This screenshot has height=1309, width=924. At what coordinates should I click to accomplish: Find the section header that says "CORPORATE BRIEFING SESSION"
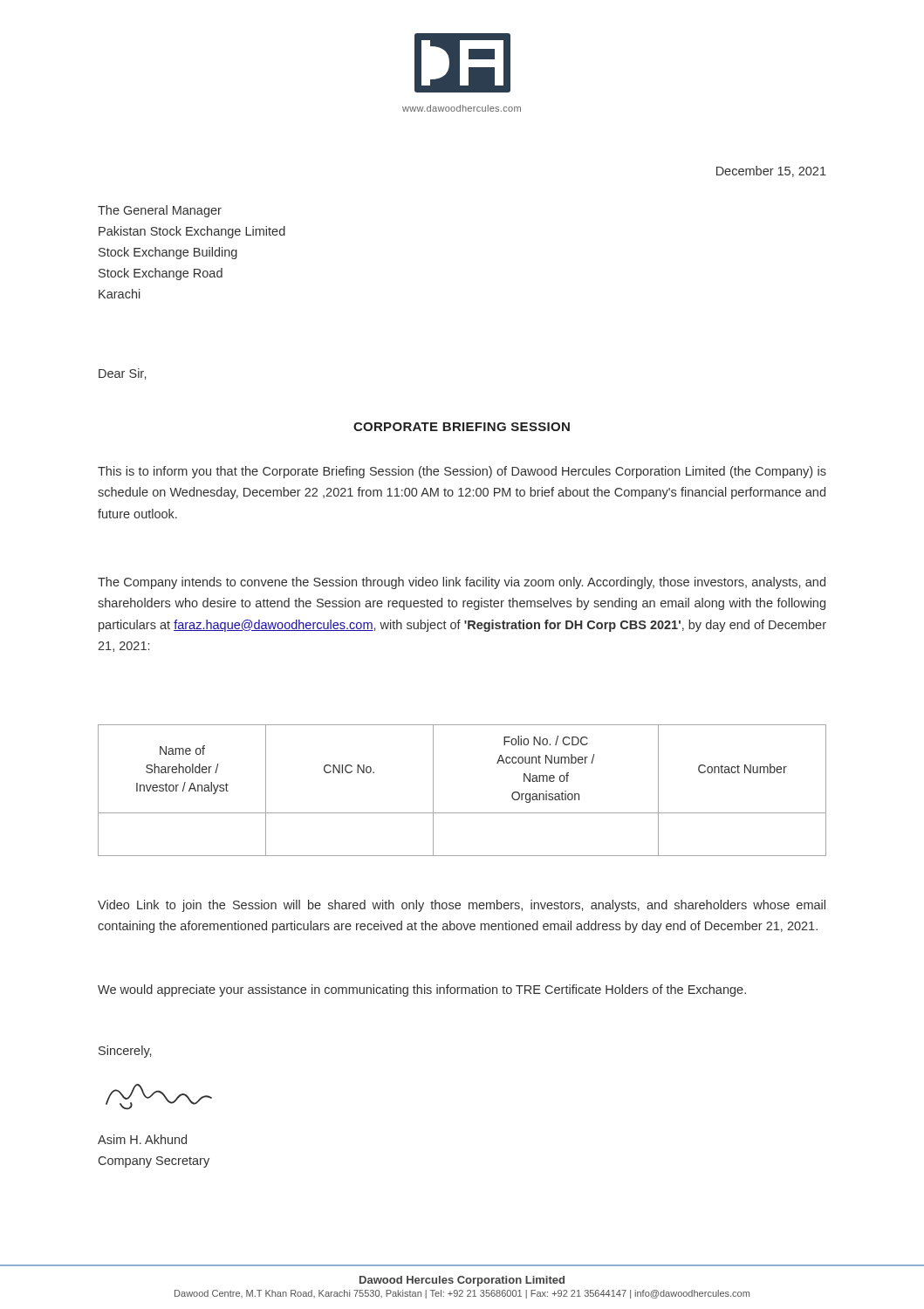pos(462,426)
